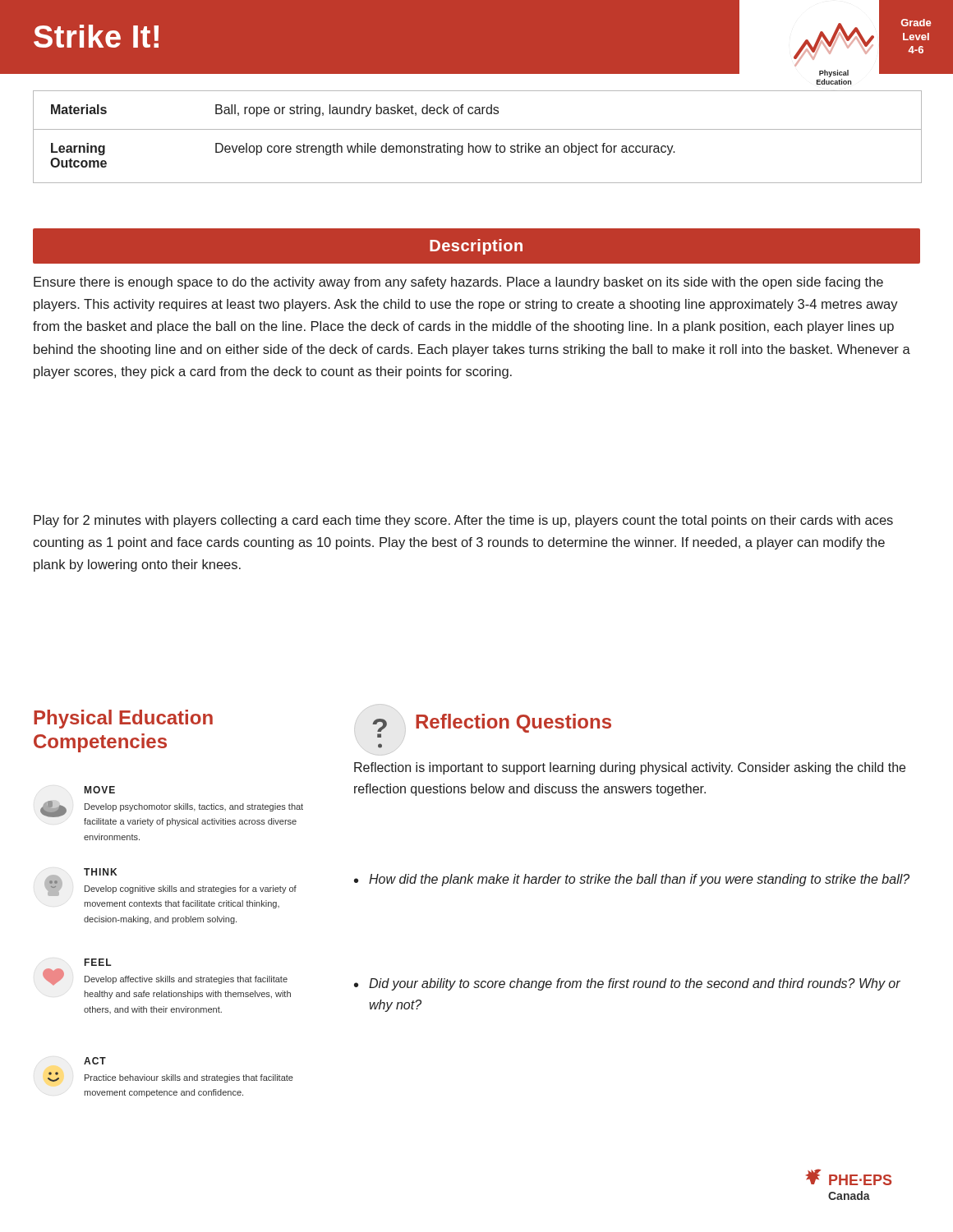Locate the logo
The width and height of the screenshot is (953, 1232).
coord(859,1185)
